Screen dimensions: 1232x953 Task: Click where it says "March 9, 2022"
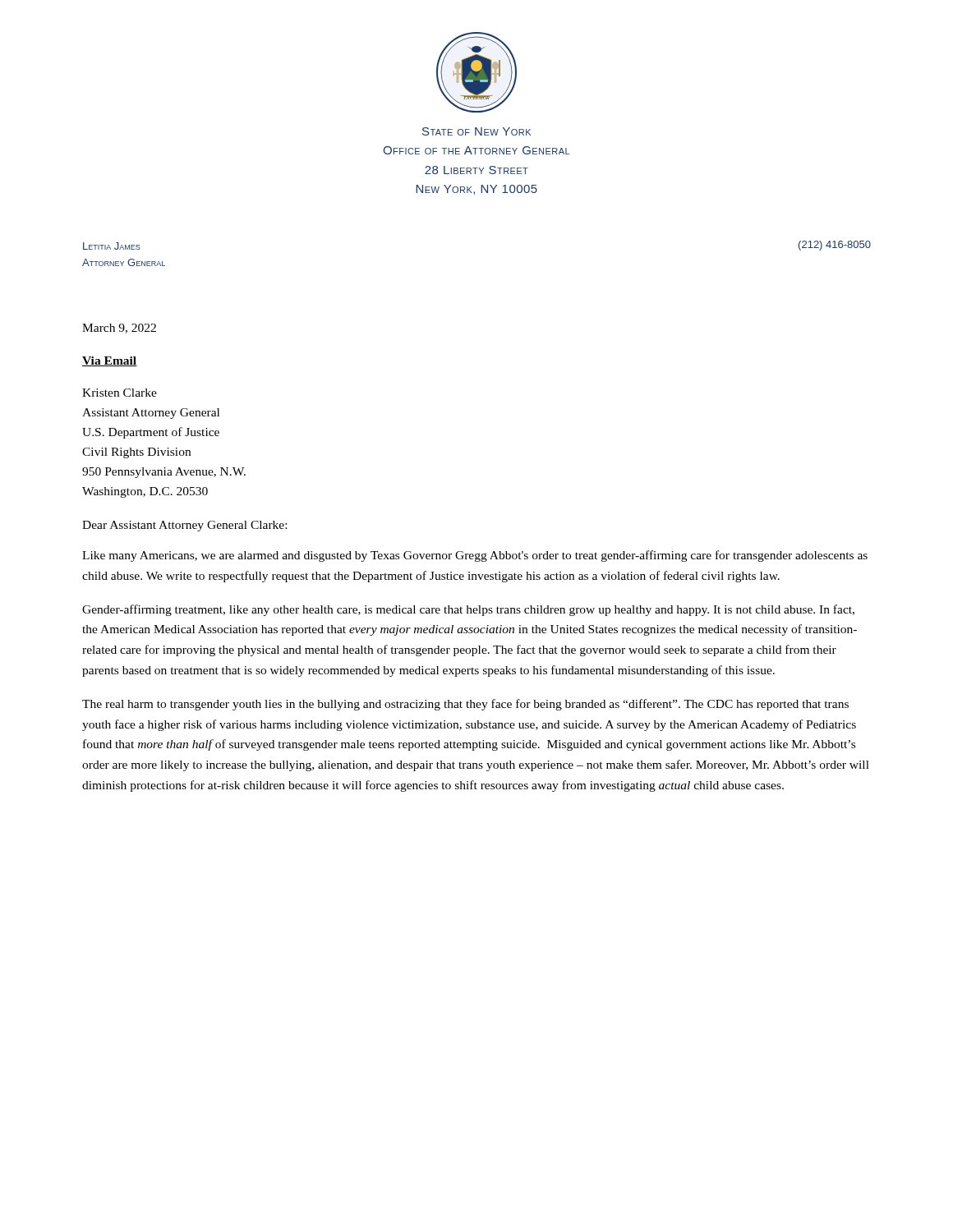tap(119, 327)
